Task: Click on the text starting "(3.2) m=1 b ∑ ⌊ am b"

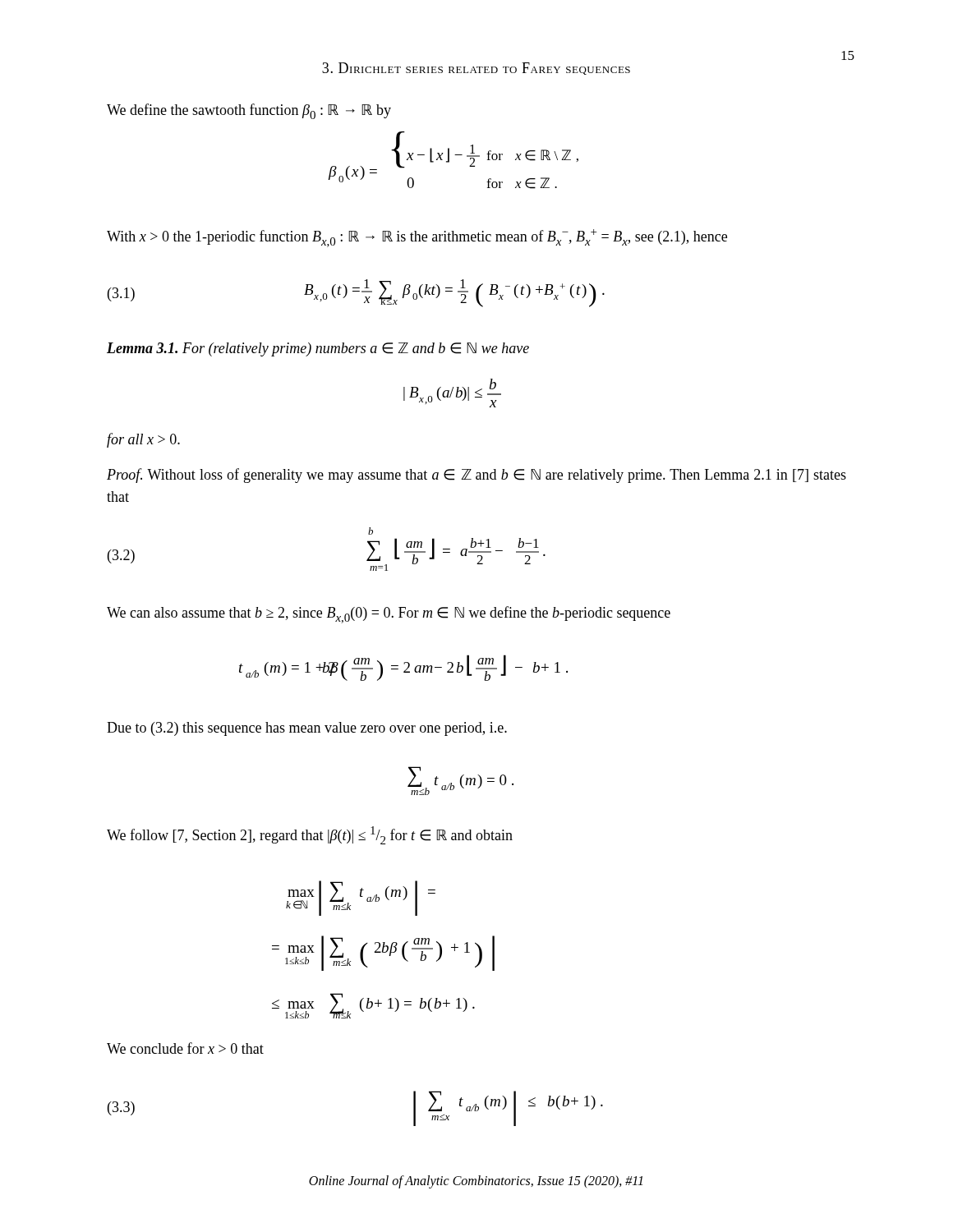Action: pyautogui.click(x=476, y=555)
